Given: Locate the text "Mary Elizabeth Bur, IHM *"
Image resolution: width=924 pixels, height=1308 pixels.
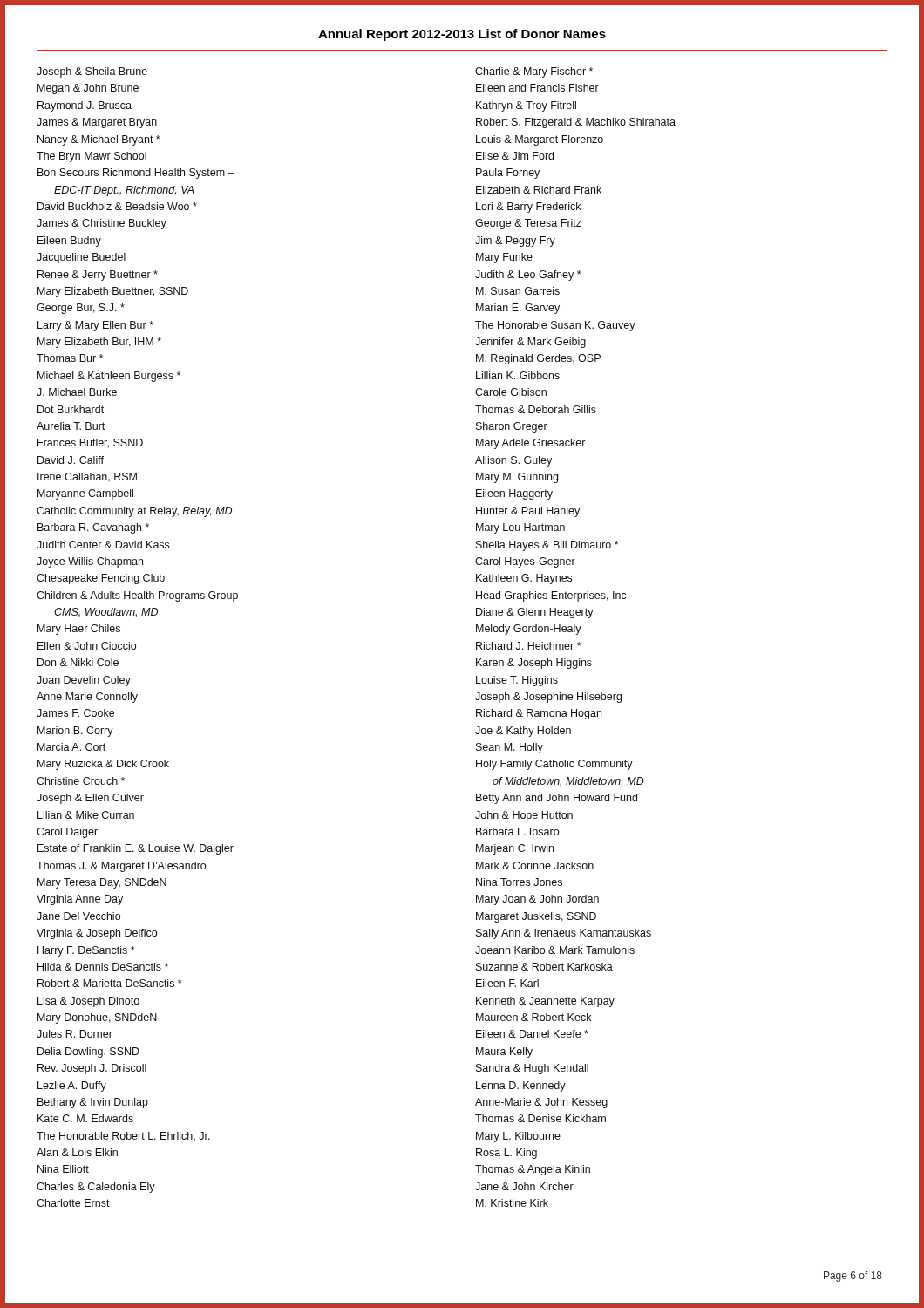Looking at the screenshot, I should (99, 342).
